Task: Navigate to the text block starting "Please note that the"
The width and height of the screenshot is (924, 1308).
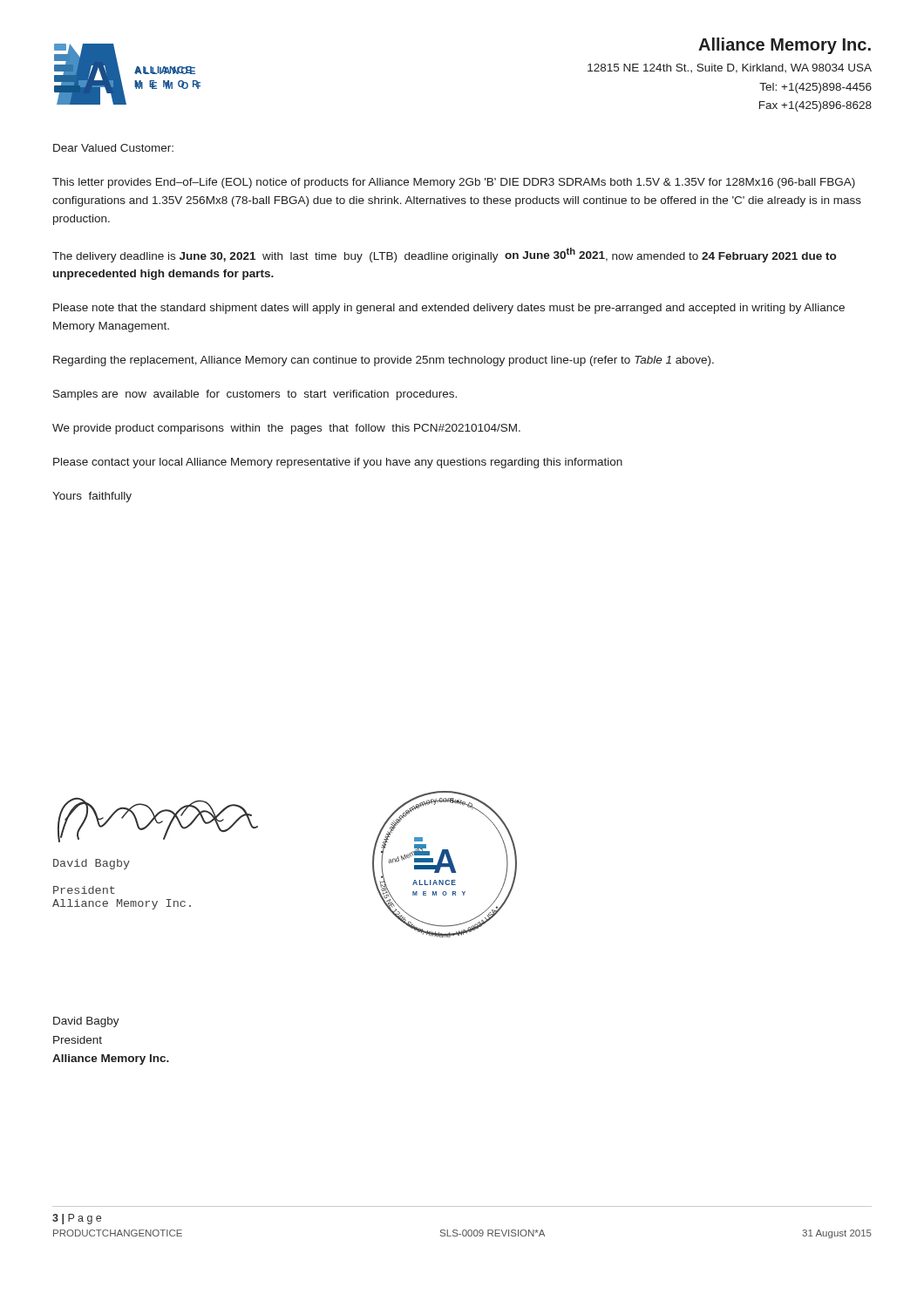Action: tap(449, 317)
